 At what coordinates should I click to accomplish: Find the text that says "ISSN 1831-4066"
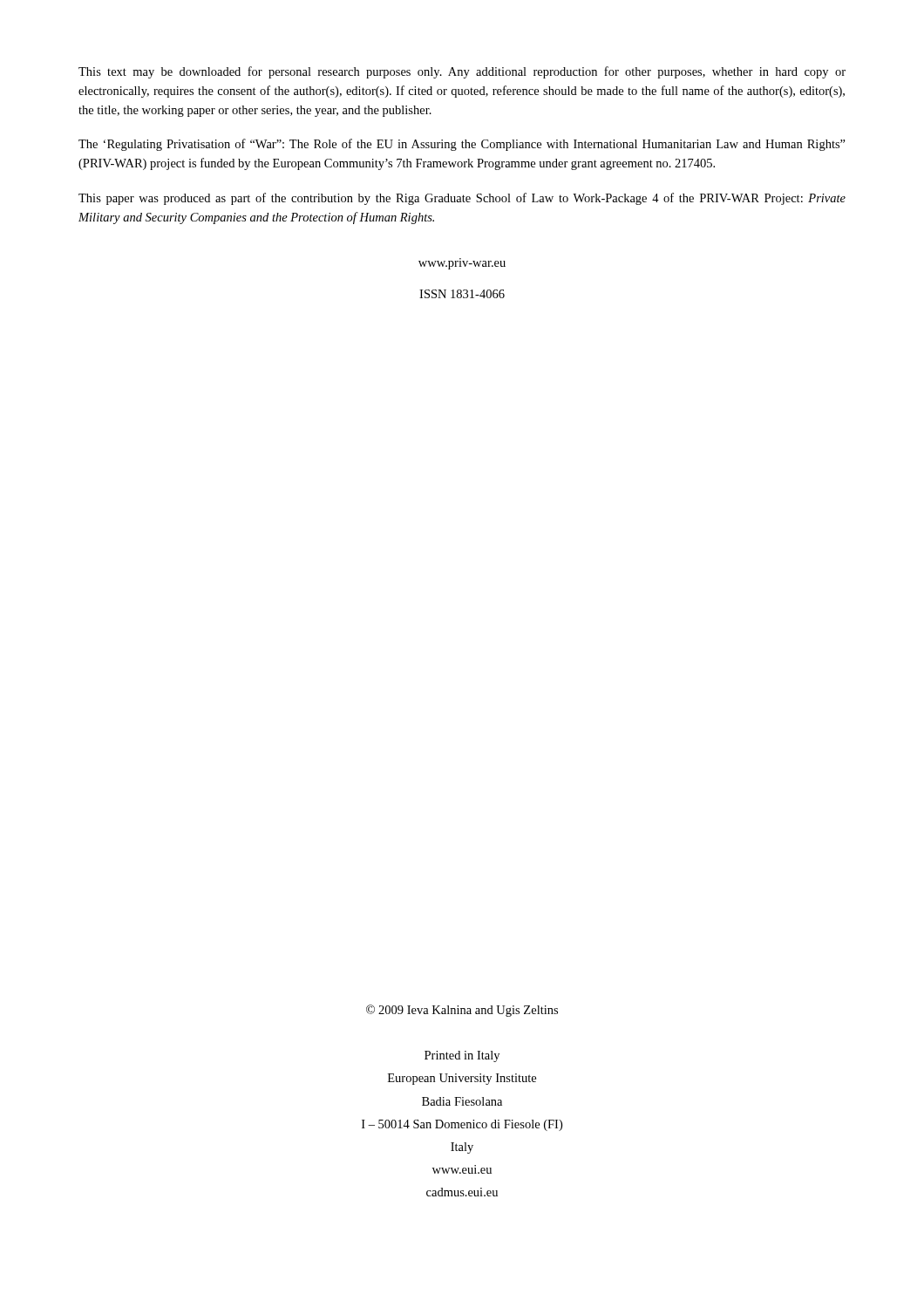tap(462, 294)
